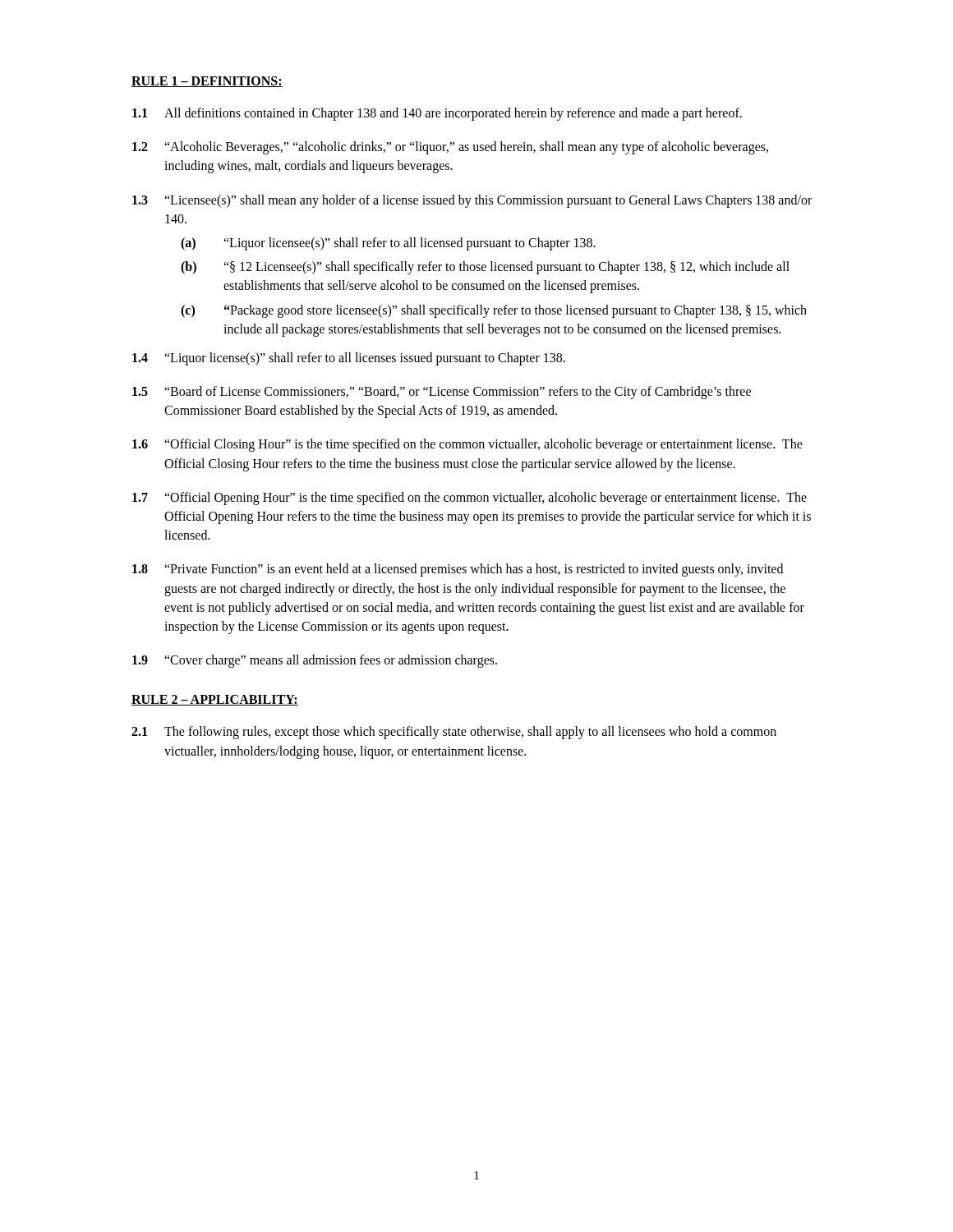Viewport: 953px width, 1232px height.
Task: Where is the passage that starts "(b) “§ 12 Licensee(s)” shall specifically refer to"?
Action: click(x=490, y=276)
